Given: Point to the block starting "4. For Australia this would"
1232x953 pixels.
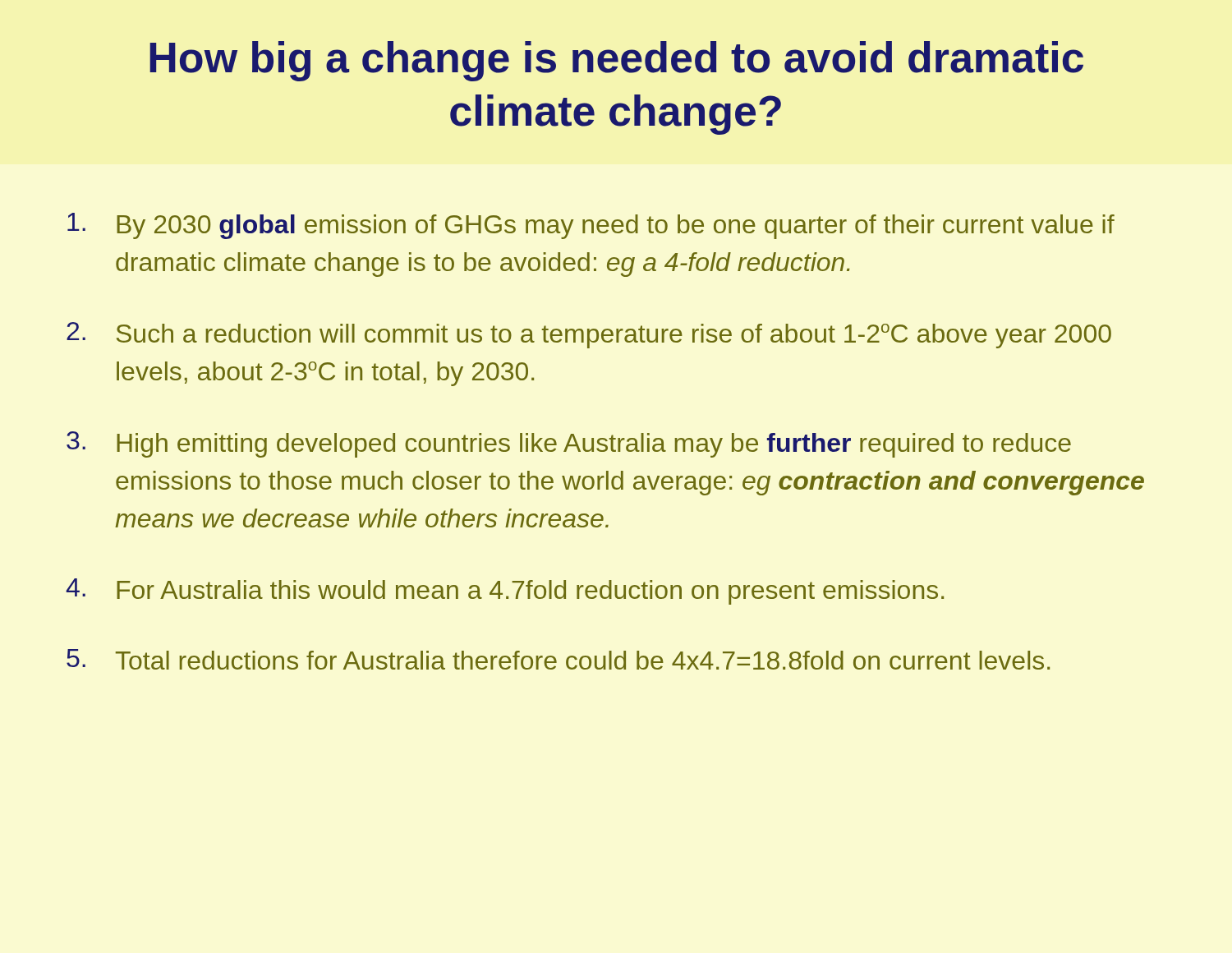Looking at the screenshot, I should coord(616,590).
